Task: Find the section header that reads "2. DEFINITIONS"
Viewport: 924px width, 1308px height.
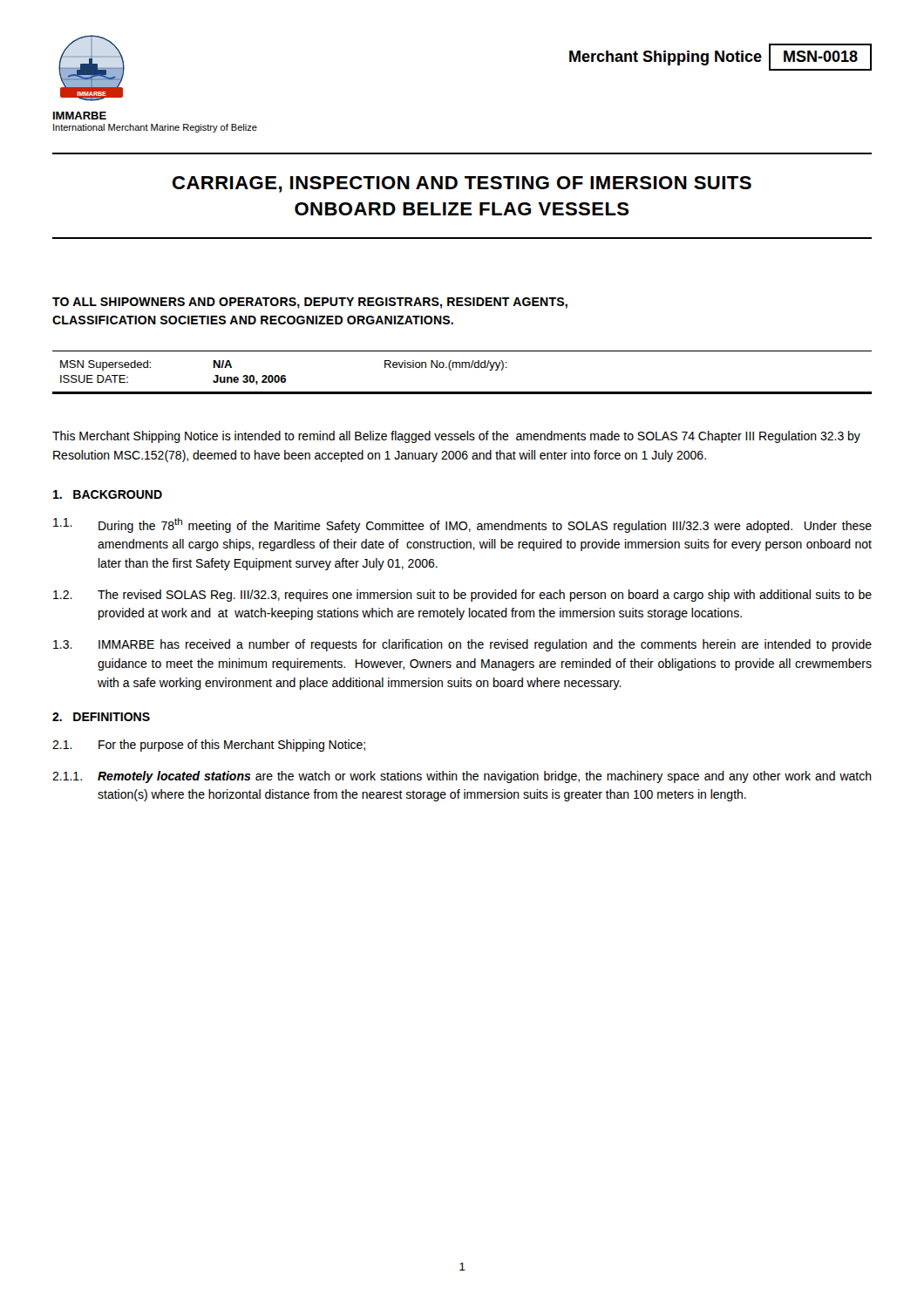Action: click(x=101, y=717)
